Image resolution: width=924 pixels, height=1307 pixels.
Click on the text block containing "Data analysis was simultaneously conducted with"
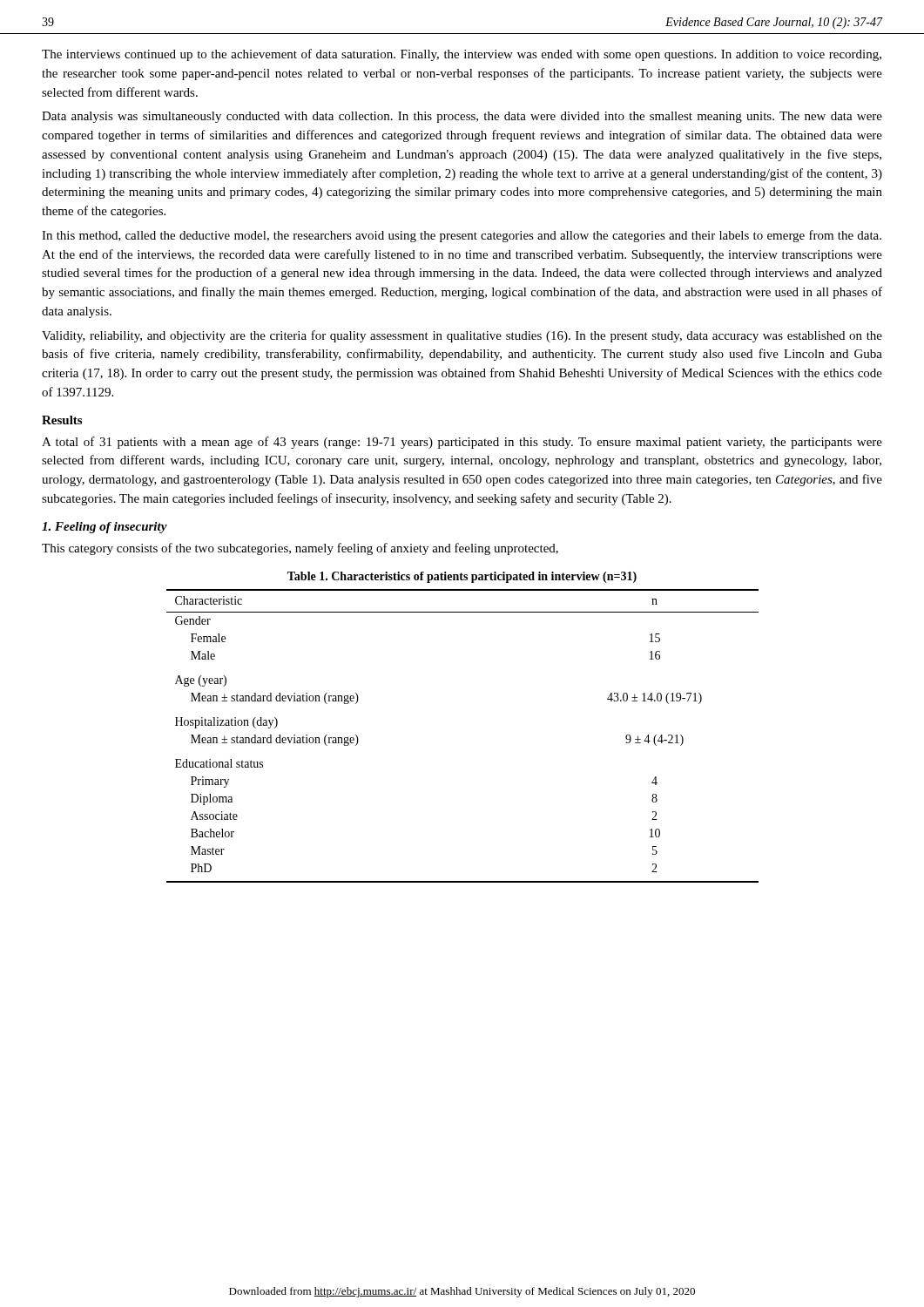(x=462, y=164)
